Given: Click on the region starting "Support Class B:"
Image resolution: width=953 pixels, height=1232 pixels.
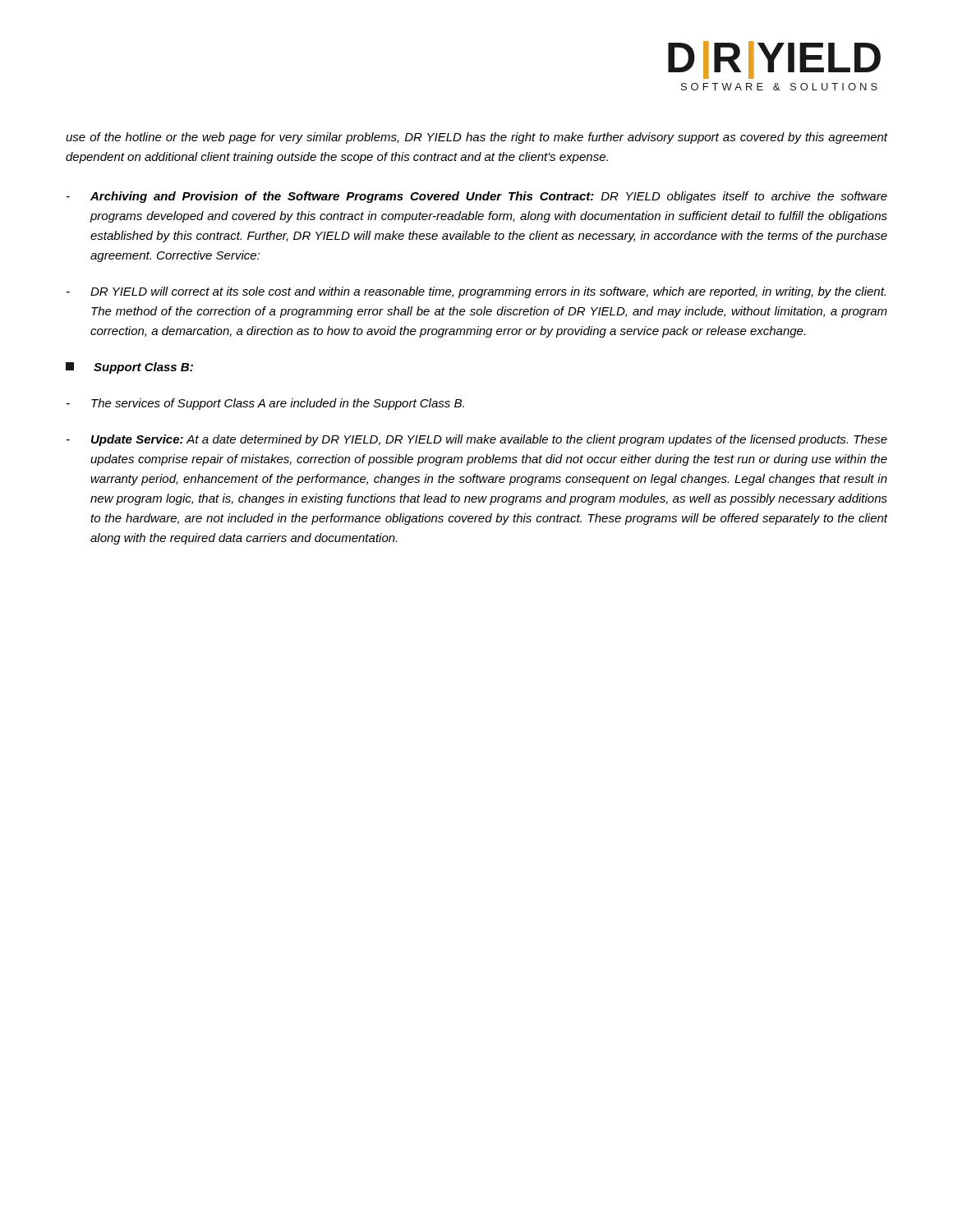Looking at the screenshot, I should [129, 368].
